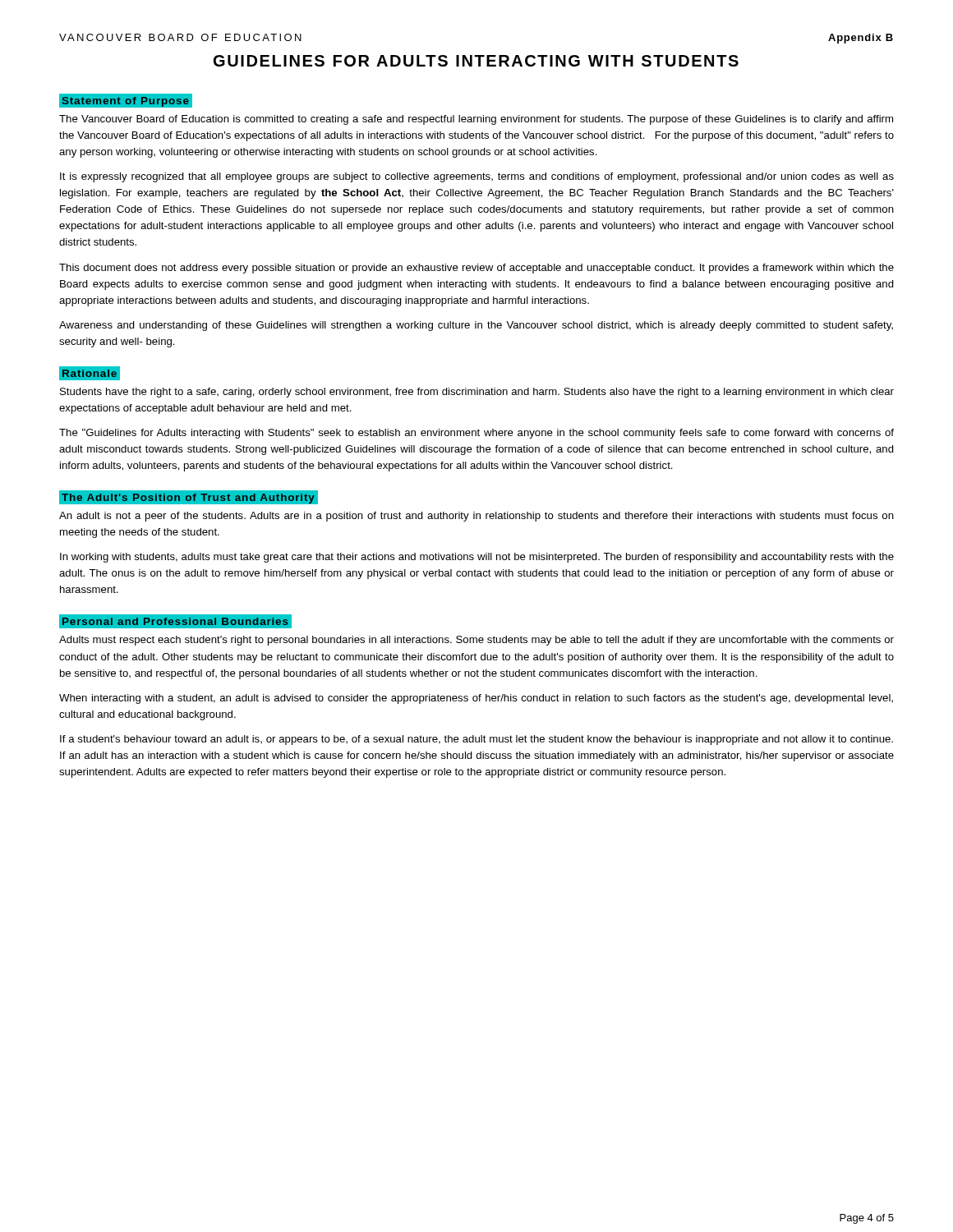Click on the passage starting "Statement of Purpose"

(126, 101)
